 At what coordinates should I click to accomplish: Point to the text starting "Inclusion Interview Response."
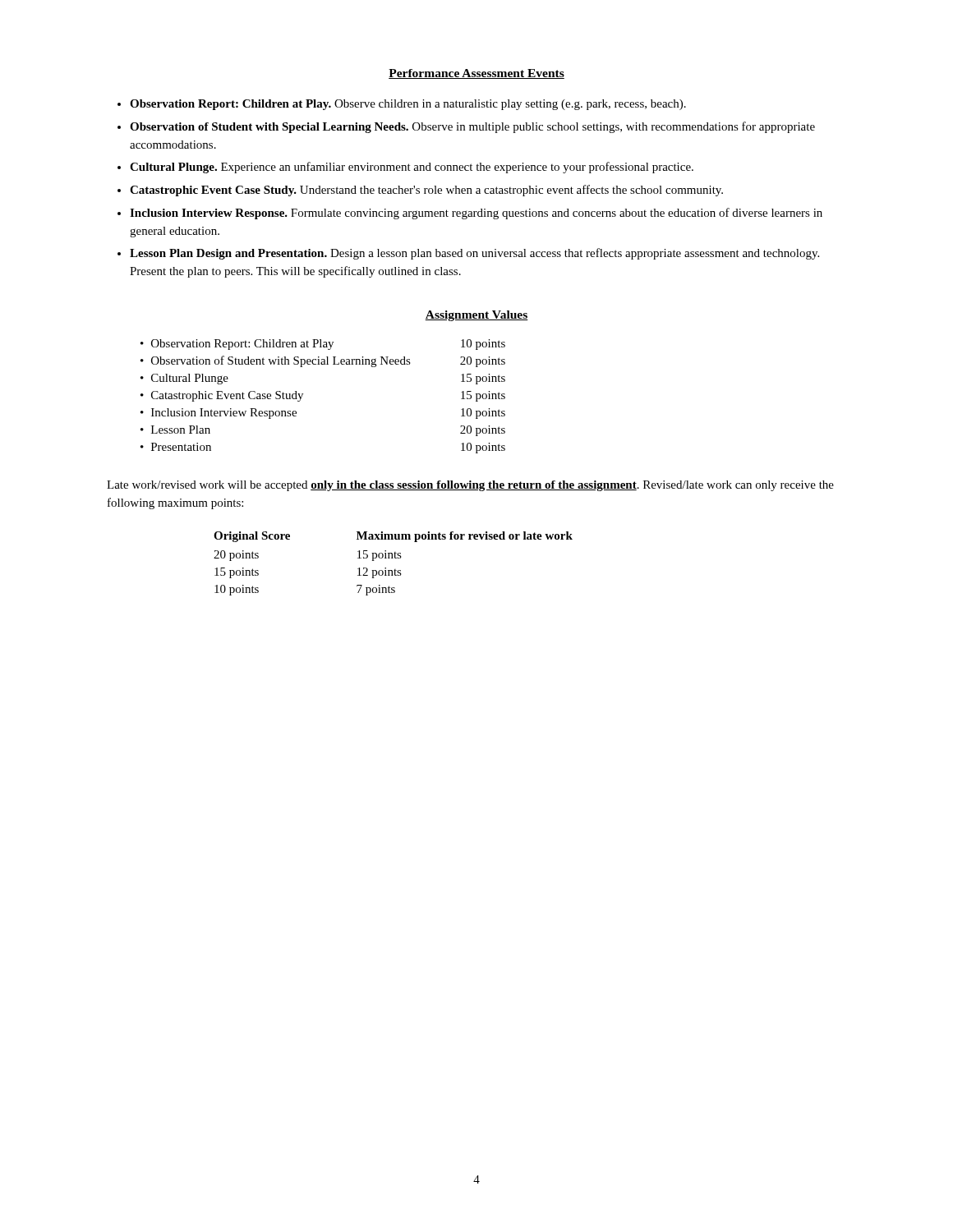488,222
